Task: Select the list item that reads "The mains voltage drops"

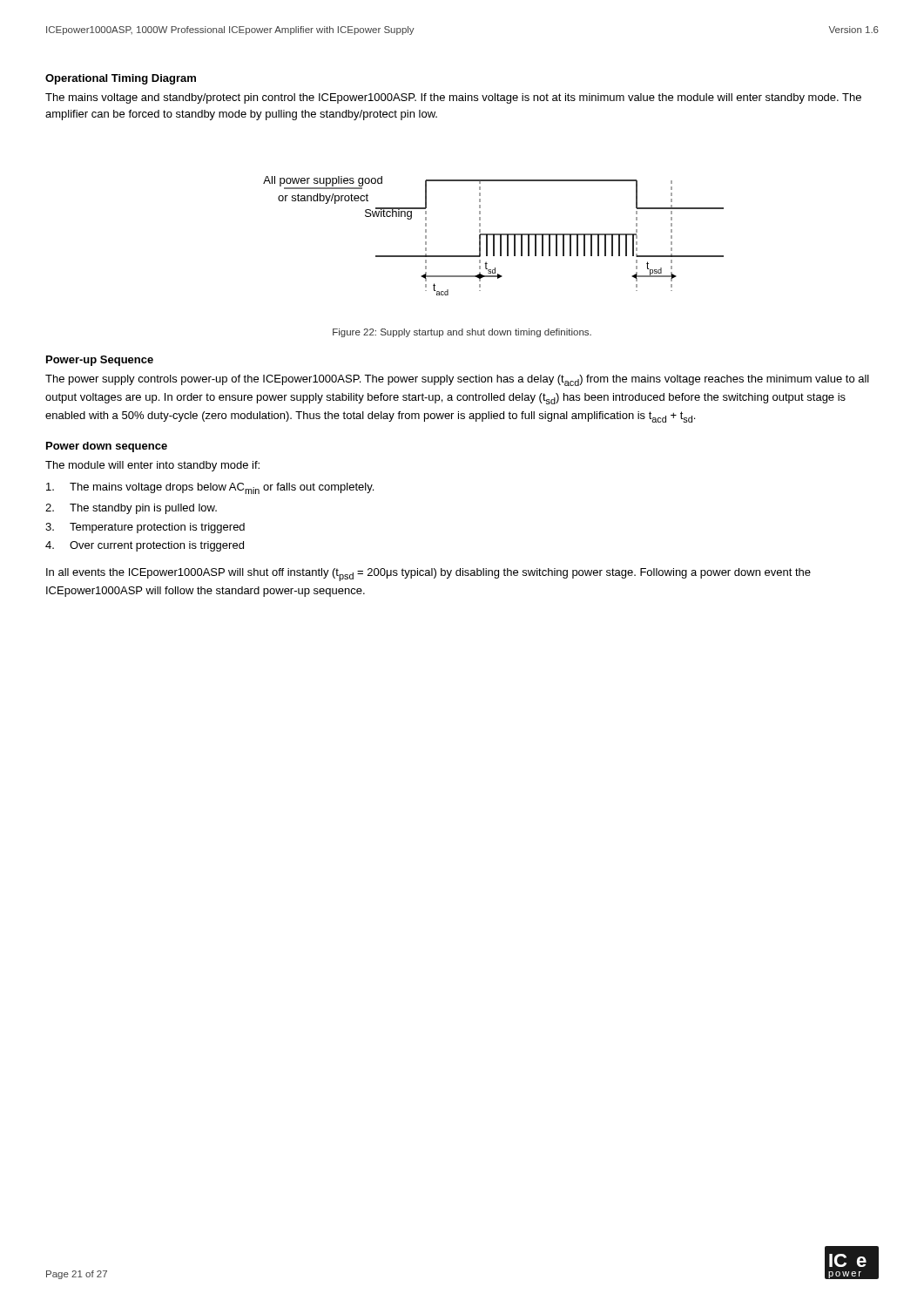Action: (x=210, y=488)
